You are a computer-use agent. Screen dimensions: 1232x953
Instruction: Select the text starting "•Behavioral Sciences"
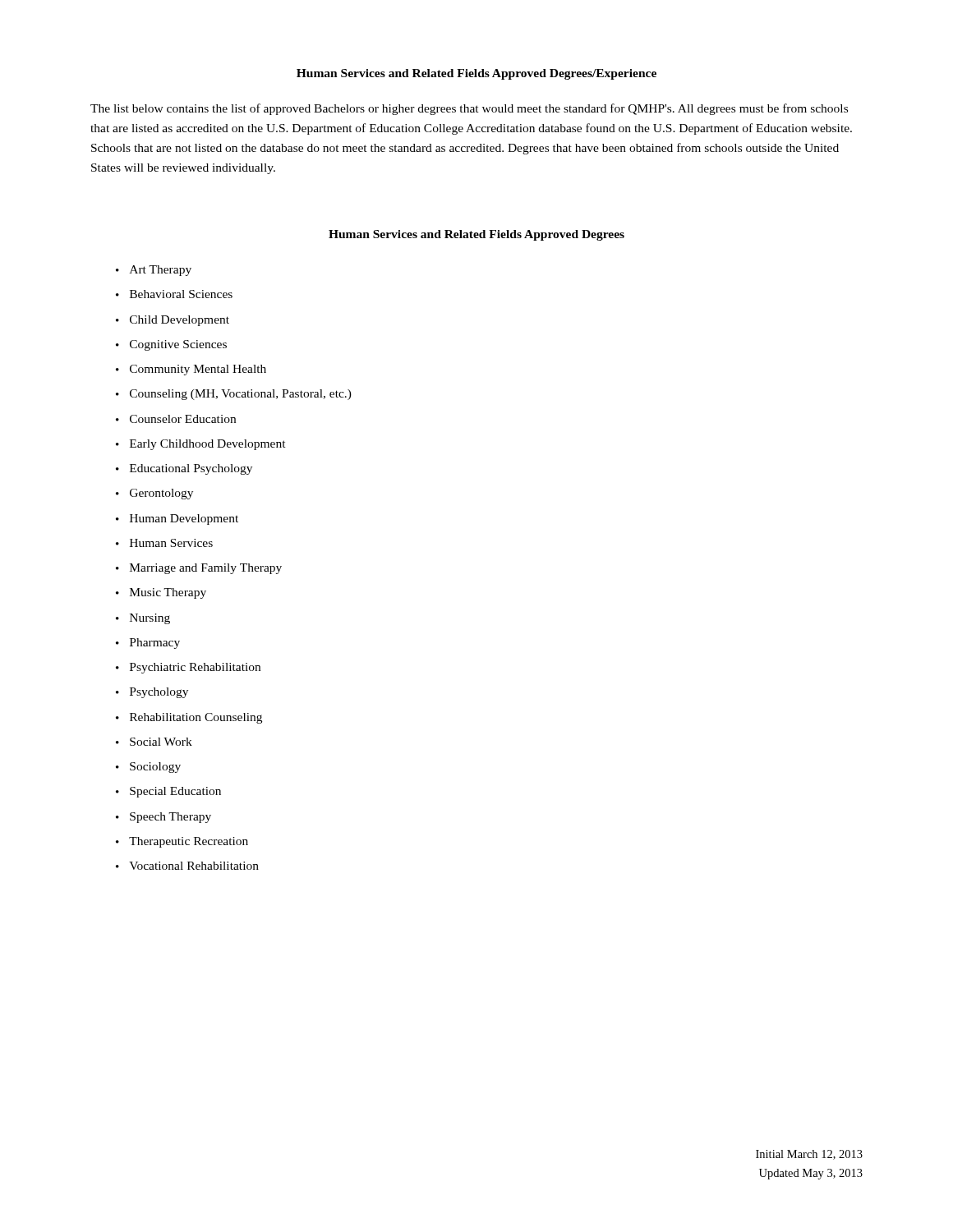coord(174,295)
